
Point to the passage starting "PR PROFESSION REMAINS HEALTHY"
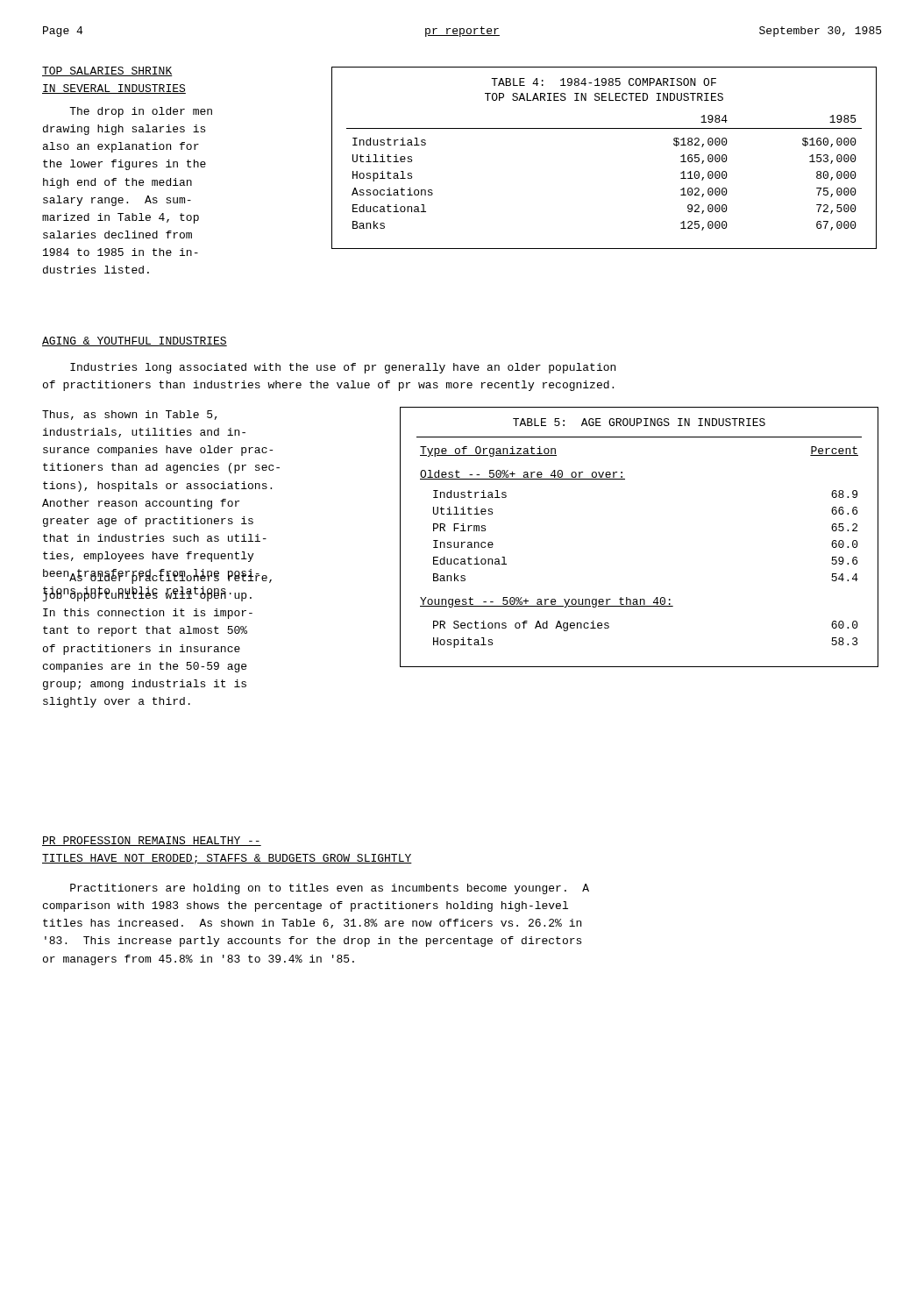(227, 850)
